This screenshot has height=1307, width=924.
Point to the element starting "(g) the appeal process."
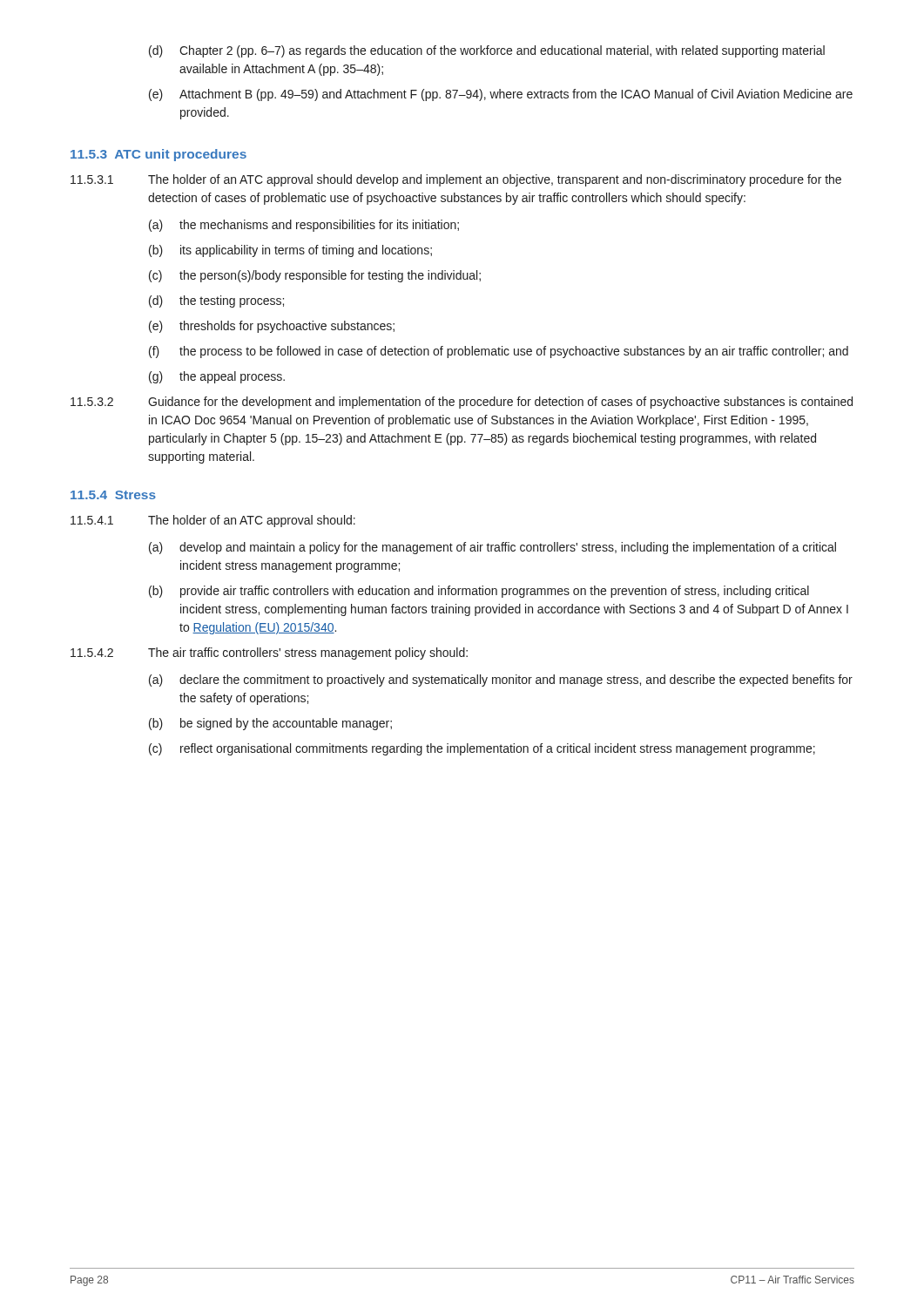[217, 377]
